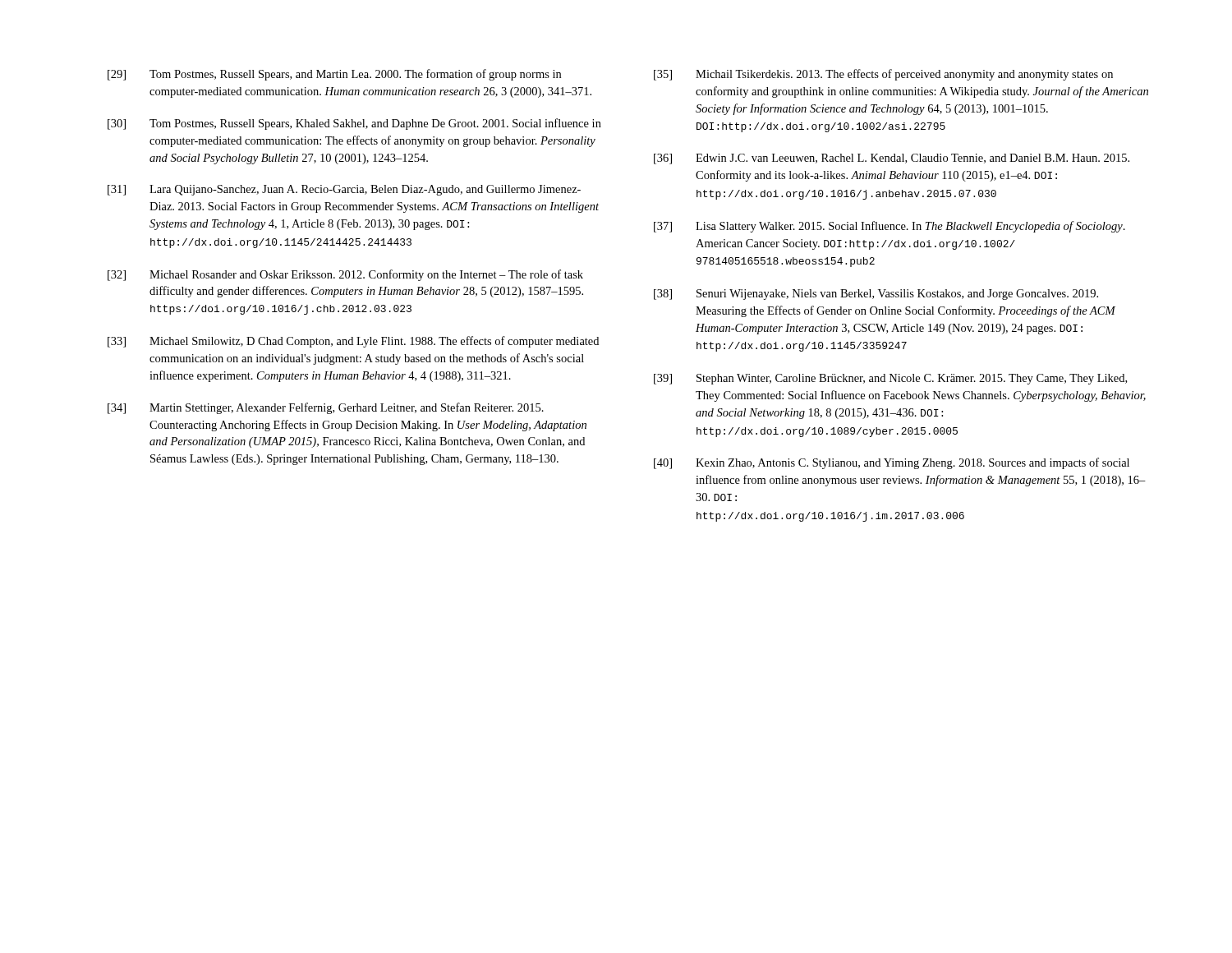Locate the list item that says "[40] Kexin Zhao, Antonis C. Stylianou, and Yiming"
This screenshot has height=953, width=1232.
pos(901,490)
